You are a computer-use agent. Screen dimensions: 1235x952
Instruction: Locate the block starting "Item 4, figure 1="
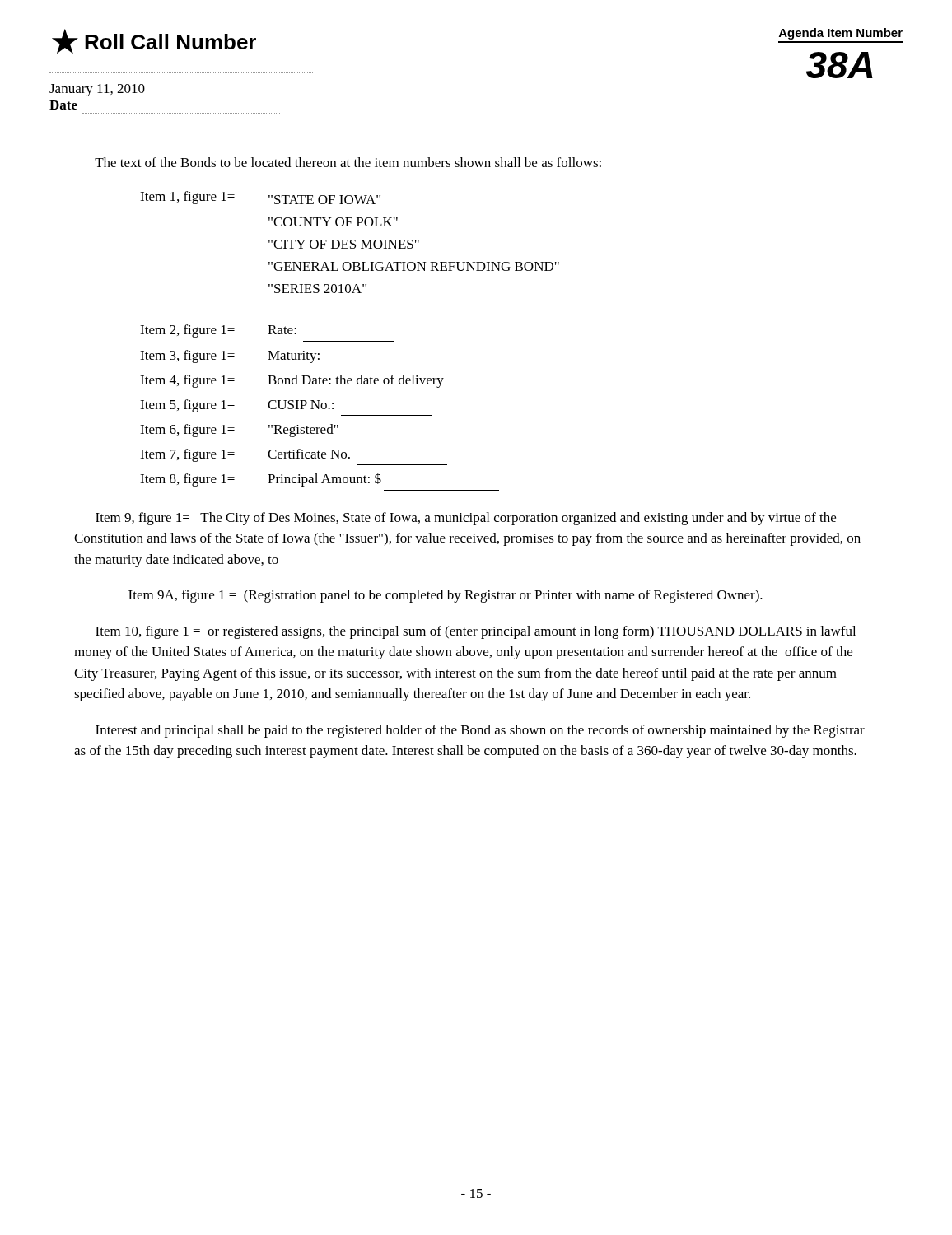tap(292, 381)
